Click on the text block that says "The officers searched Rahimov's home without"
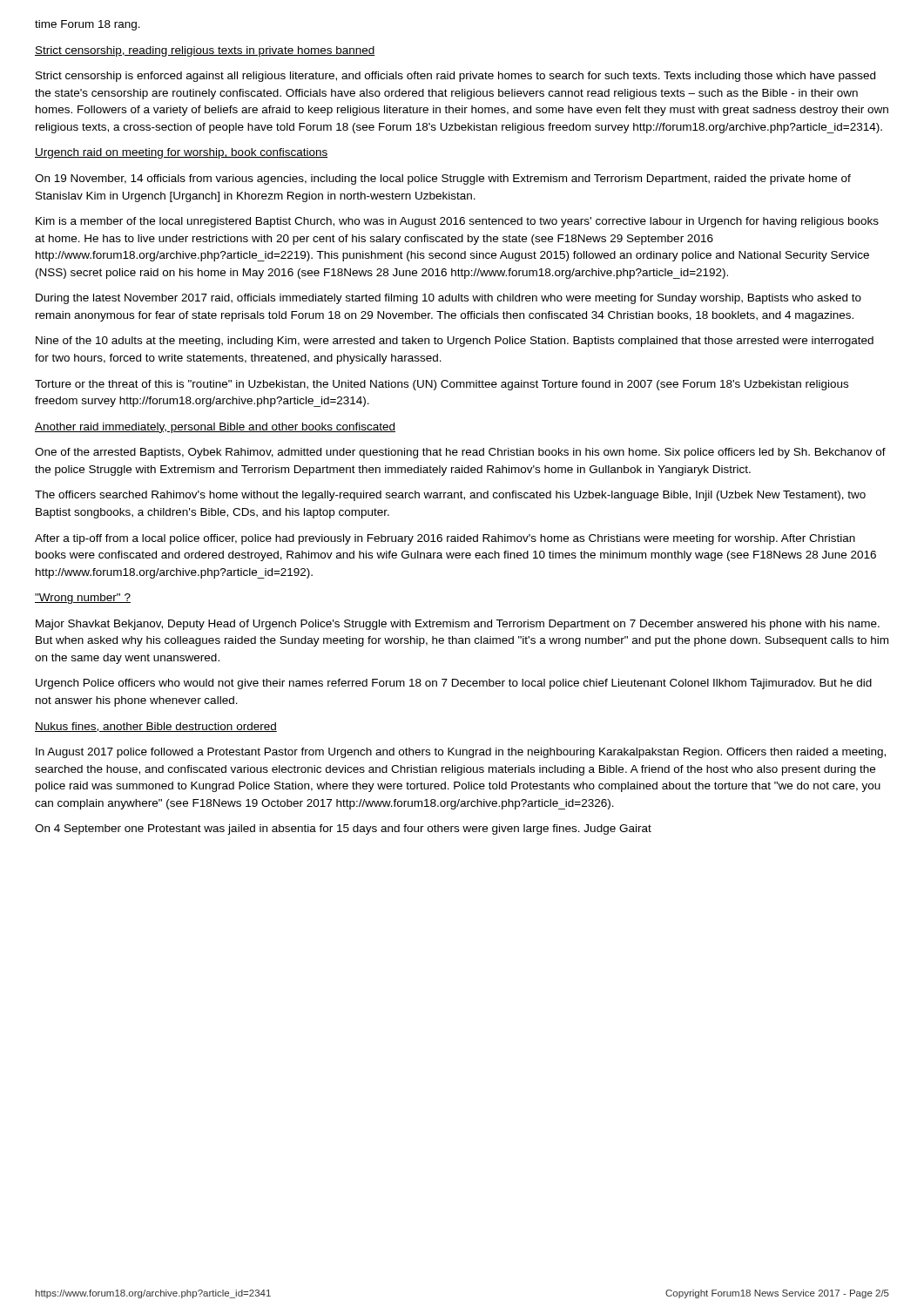This screenshot has height=1307, width=924. 450,503
